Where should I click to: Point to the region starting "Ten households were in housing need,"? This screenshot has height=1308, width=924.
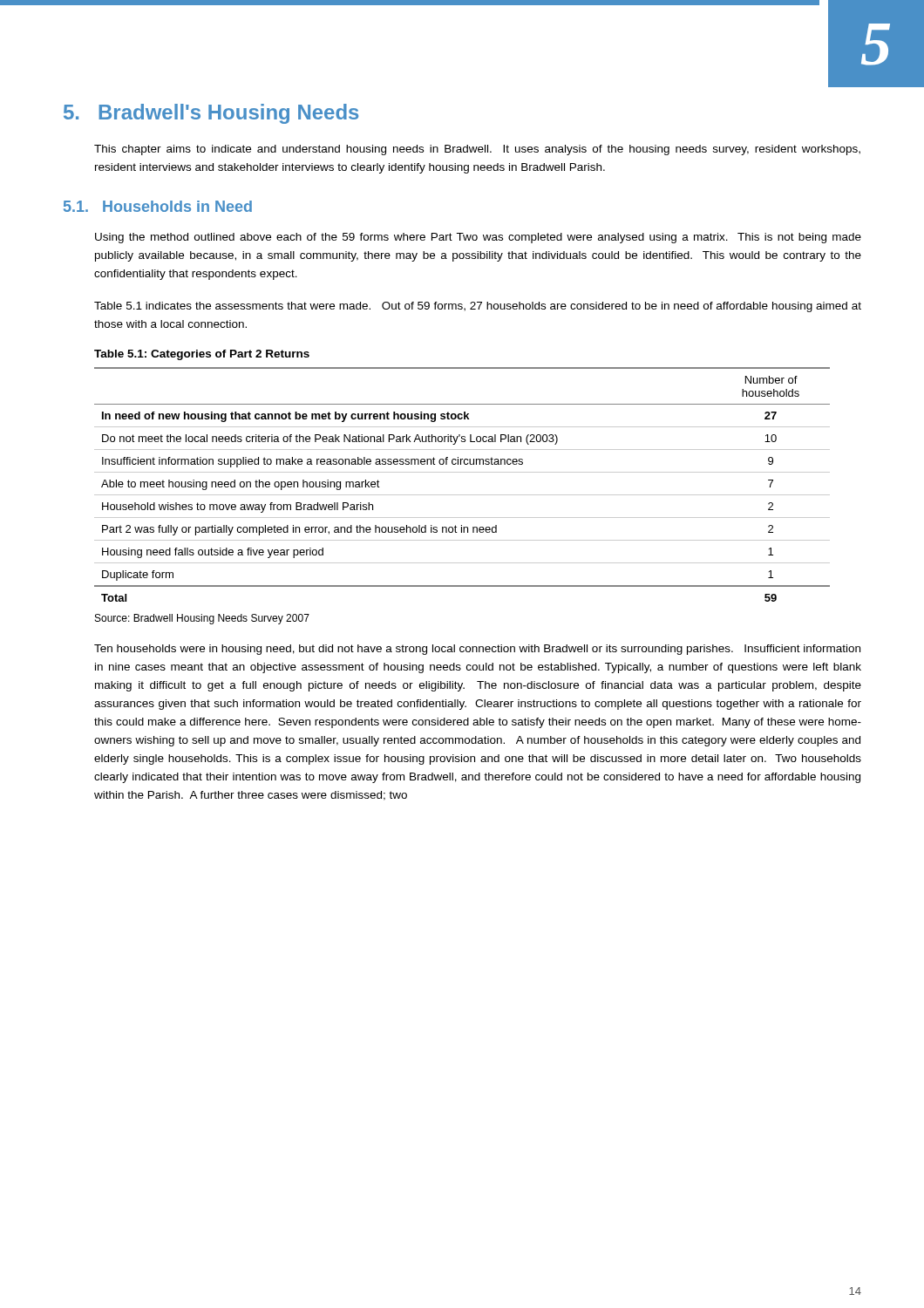point(478,722)
